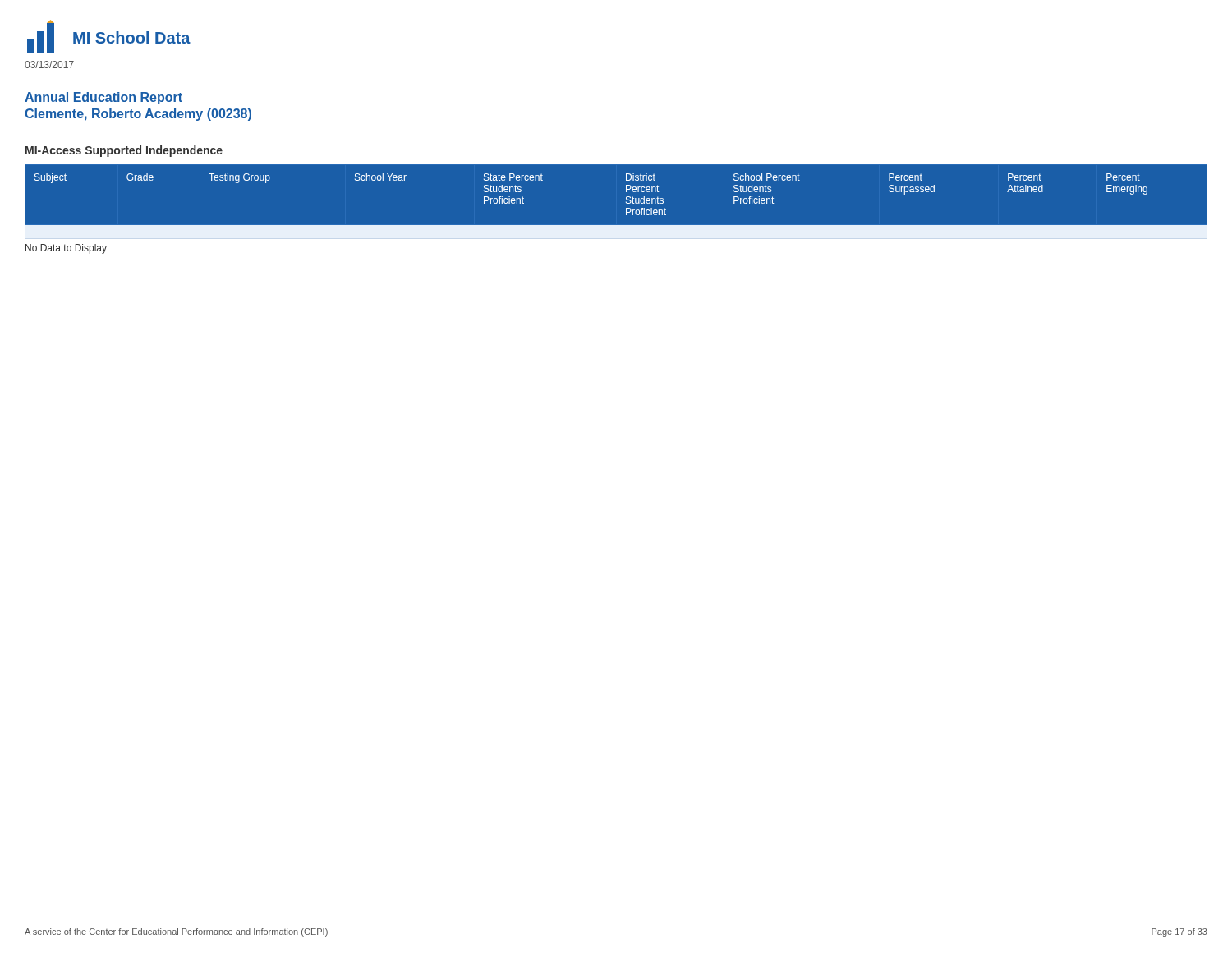Click where it says "No Data to Display"
This screenshot has height=953, width=1232.
(66, 248)
